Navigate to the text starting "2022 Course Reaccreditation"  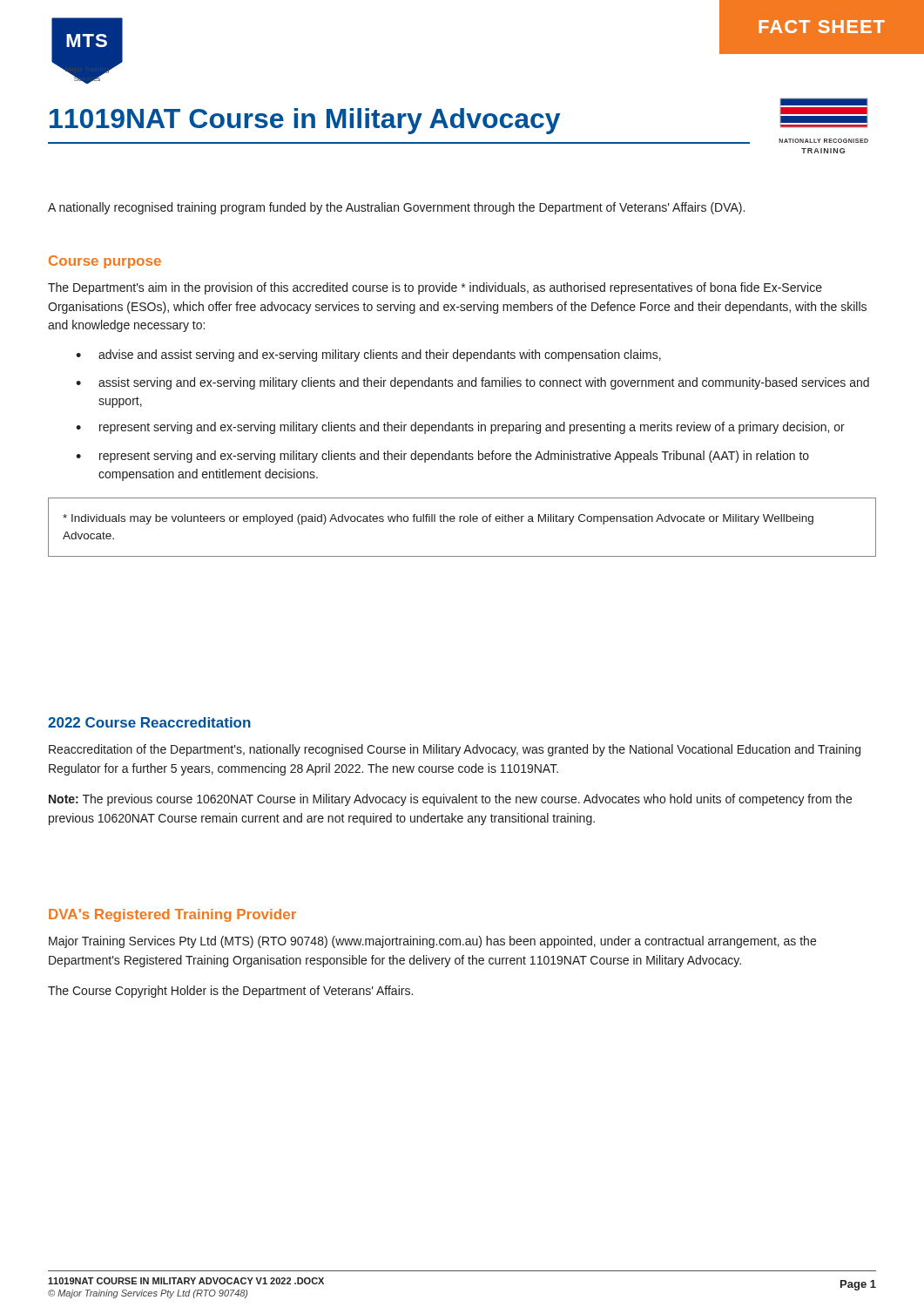pyautogui.click(x=150, y=723)
